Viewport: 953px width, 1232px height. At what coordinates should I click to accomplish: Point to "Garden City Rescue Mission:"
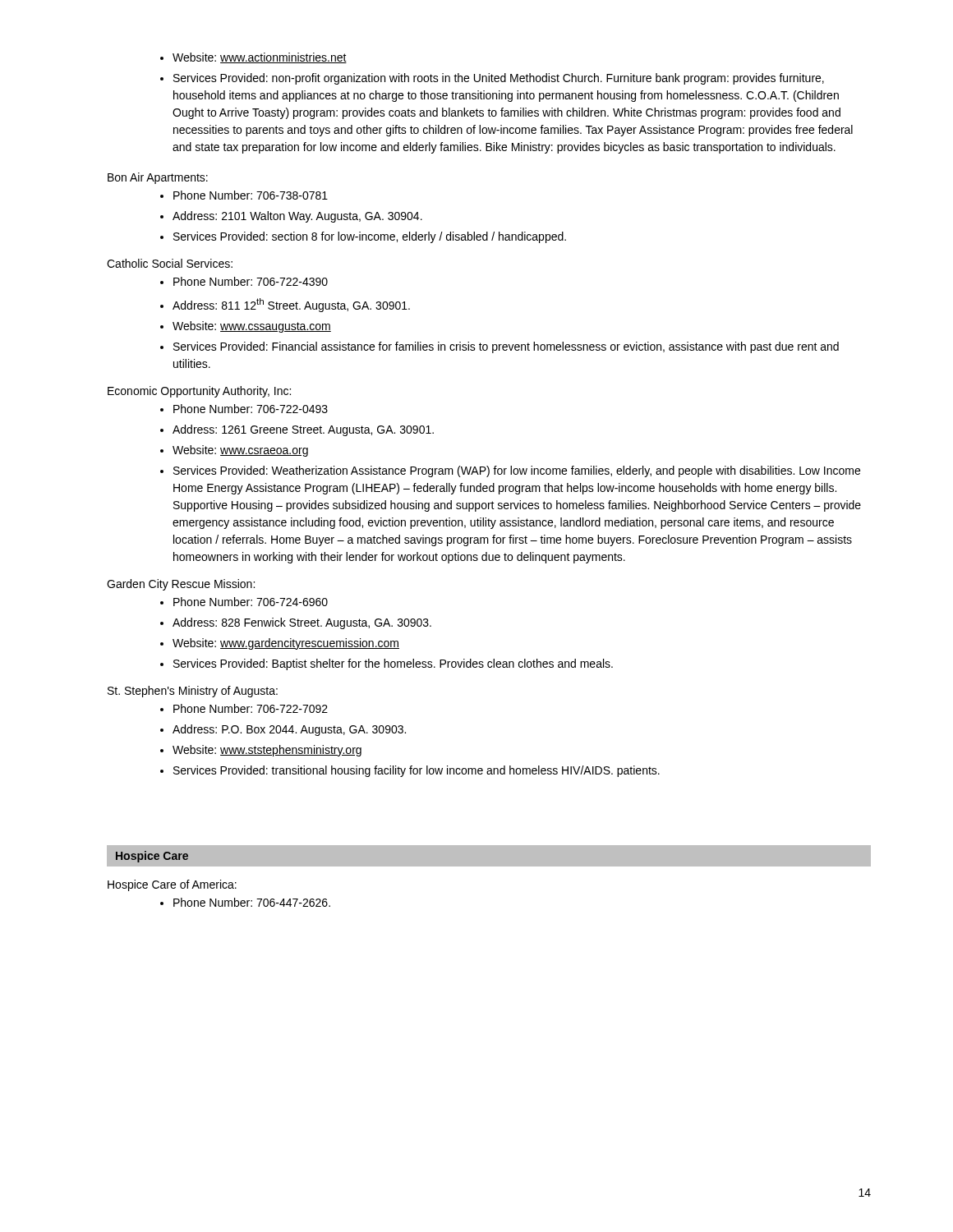click(x=181, y=584)
